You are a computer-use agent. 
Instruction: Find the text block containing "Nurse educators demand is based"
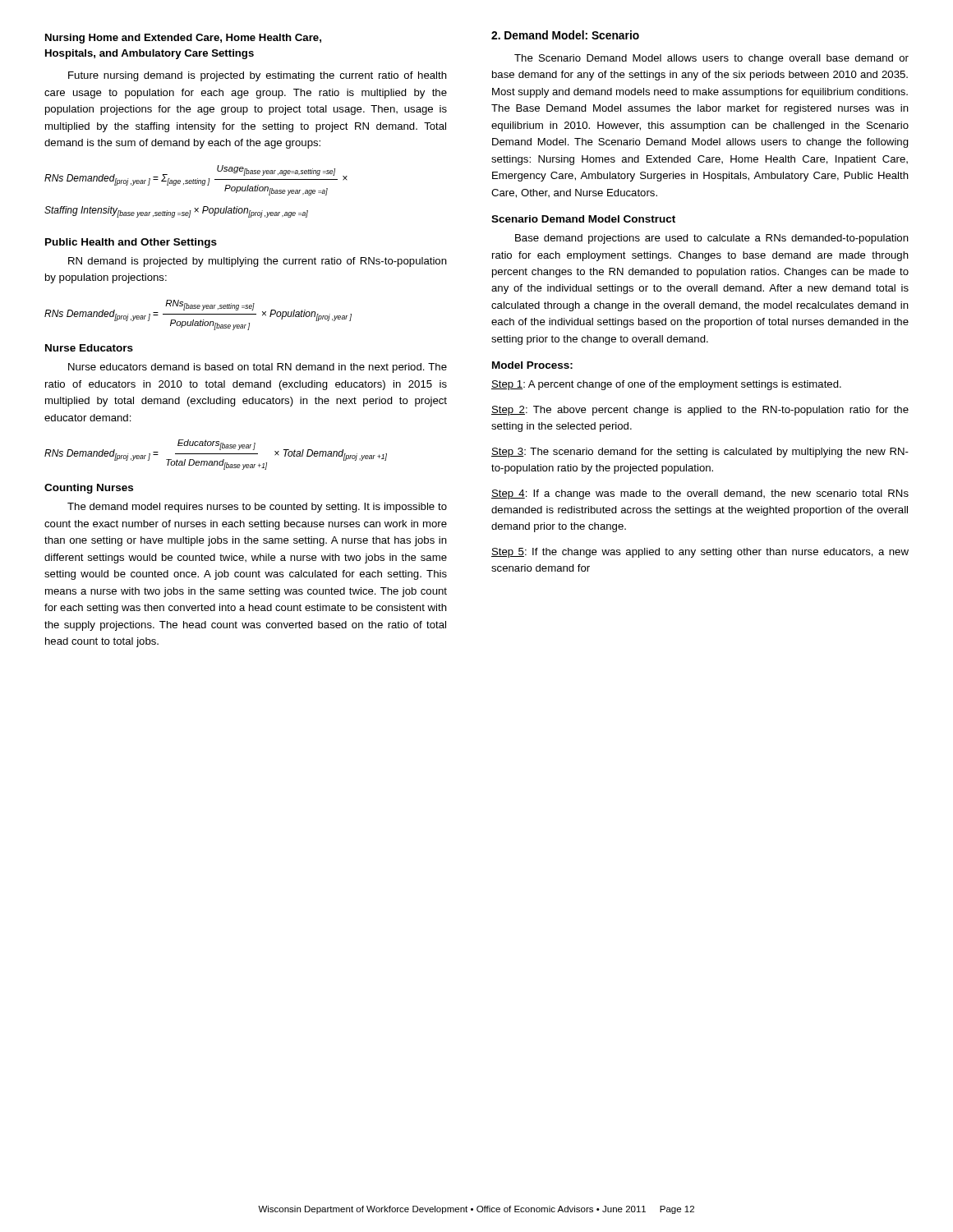click(246, 392)
